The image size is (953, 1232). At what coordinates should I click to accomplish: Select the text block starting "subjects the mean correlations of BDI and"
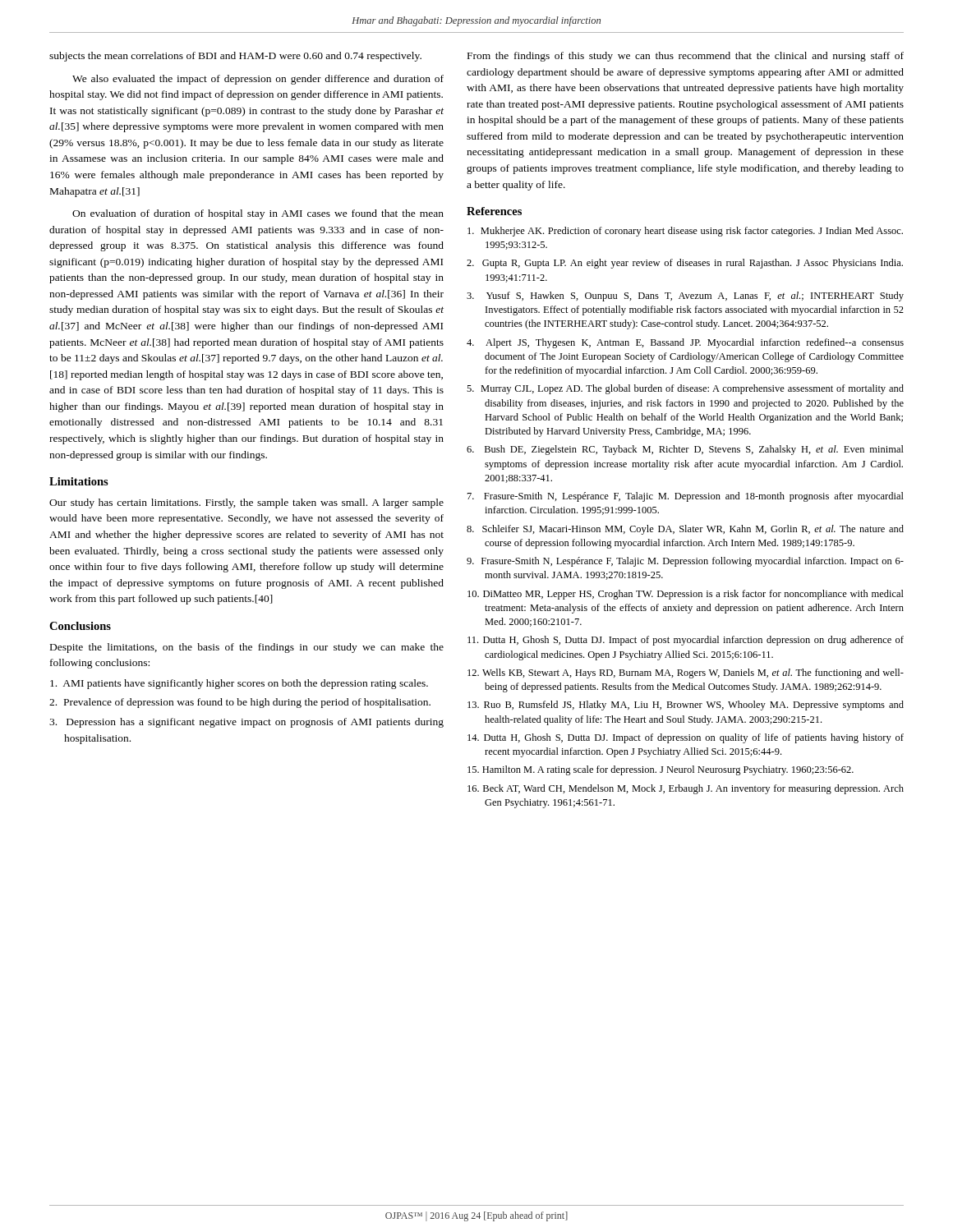pyautogui.click(x=246, y=56)
